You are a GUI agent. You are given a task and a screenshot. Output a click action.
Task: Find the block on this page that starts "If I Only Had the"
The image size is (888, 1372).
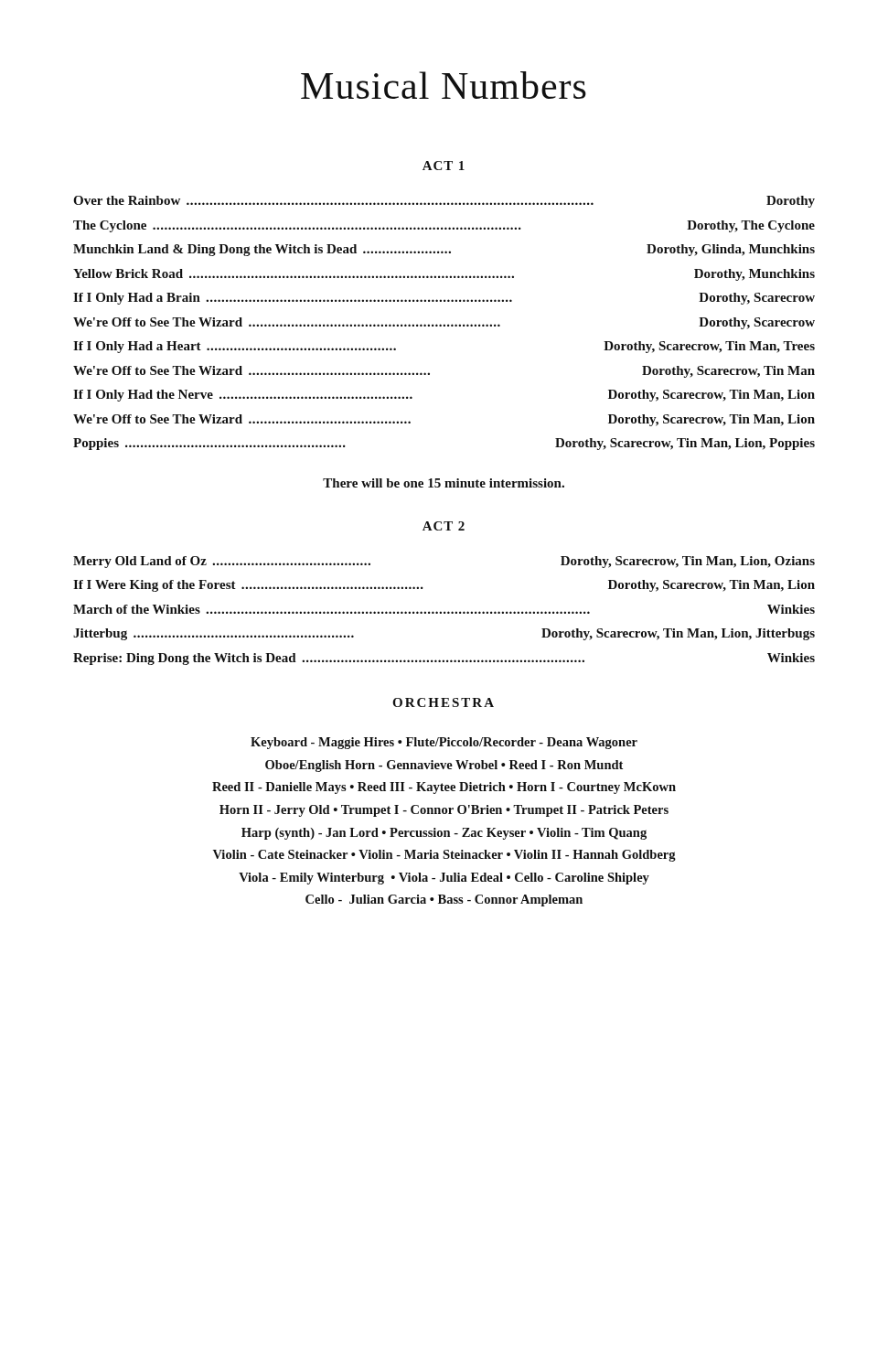coord(202,396)
